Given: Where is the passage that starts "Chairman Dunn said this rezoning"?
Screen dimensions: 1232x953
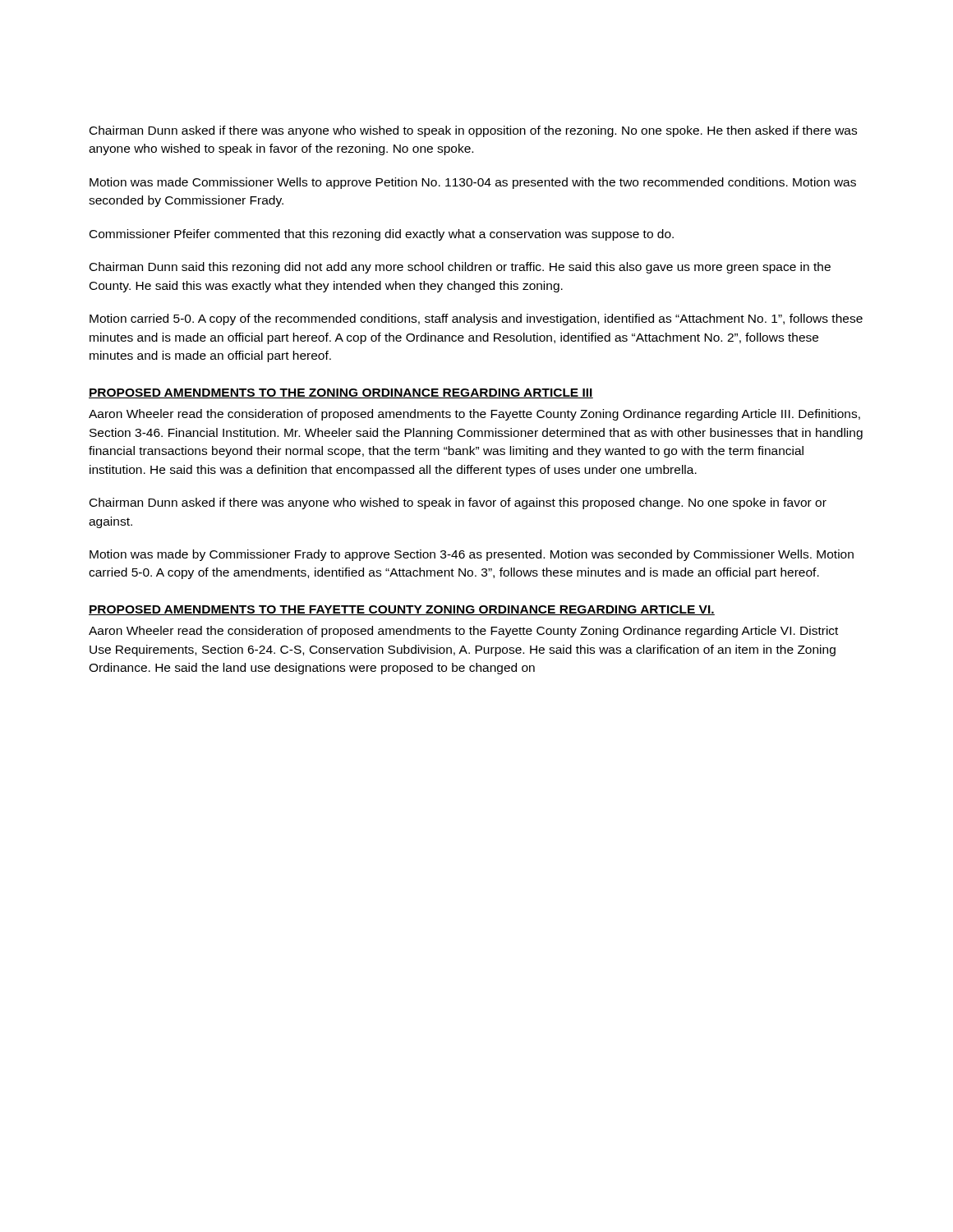Looking at the screenshot, I should coord(460,276).
